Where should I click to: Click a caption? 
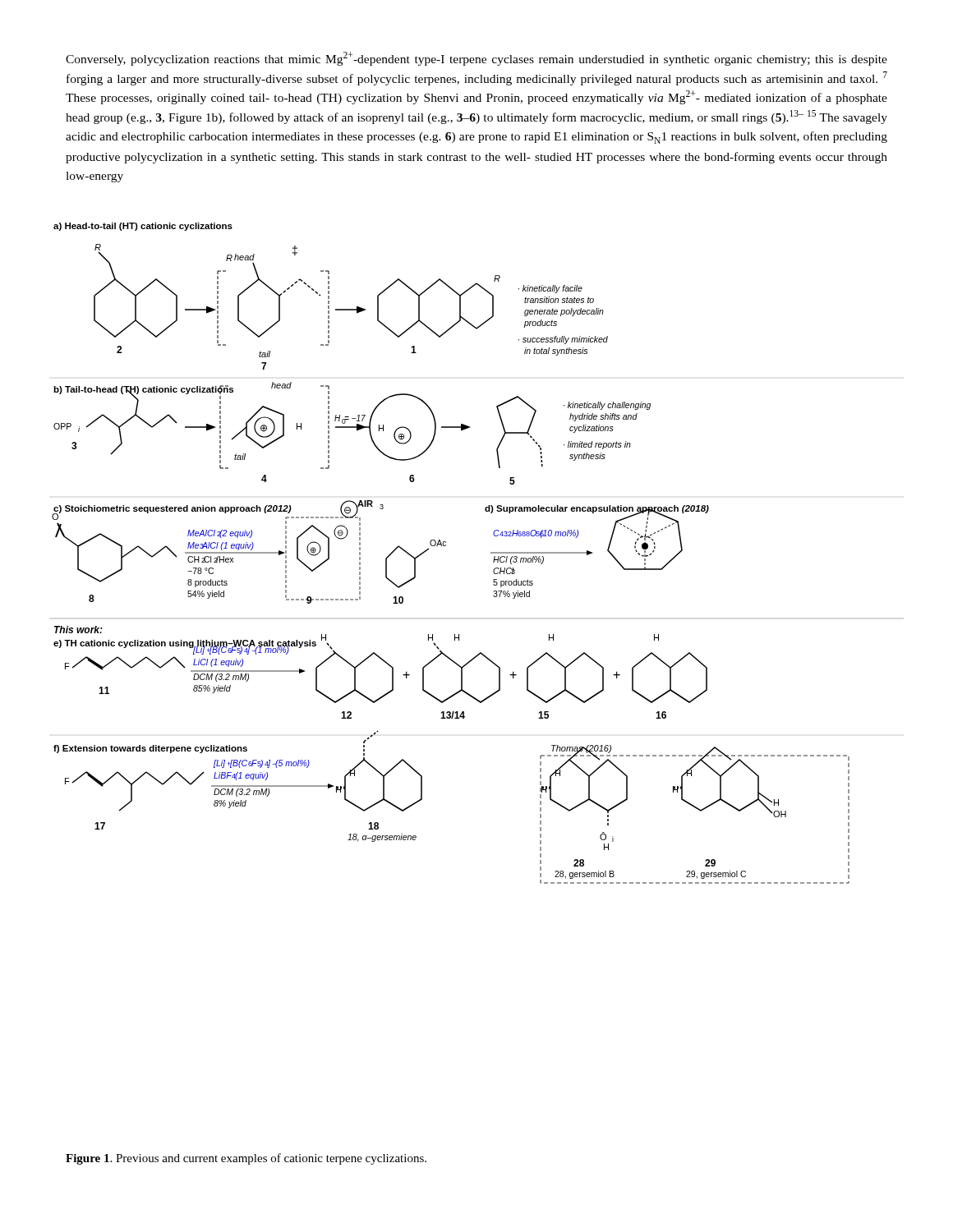click(246, 1158)
